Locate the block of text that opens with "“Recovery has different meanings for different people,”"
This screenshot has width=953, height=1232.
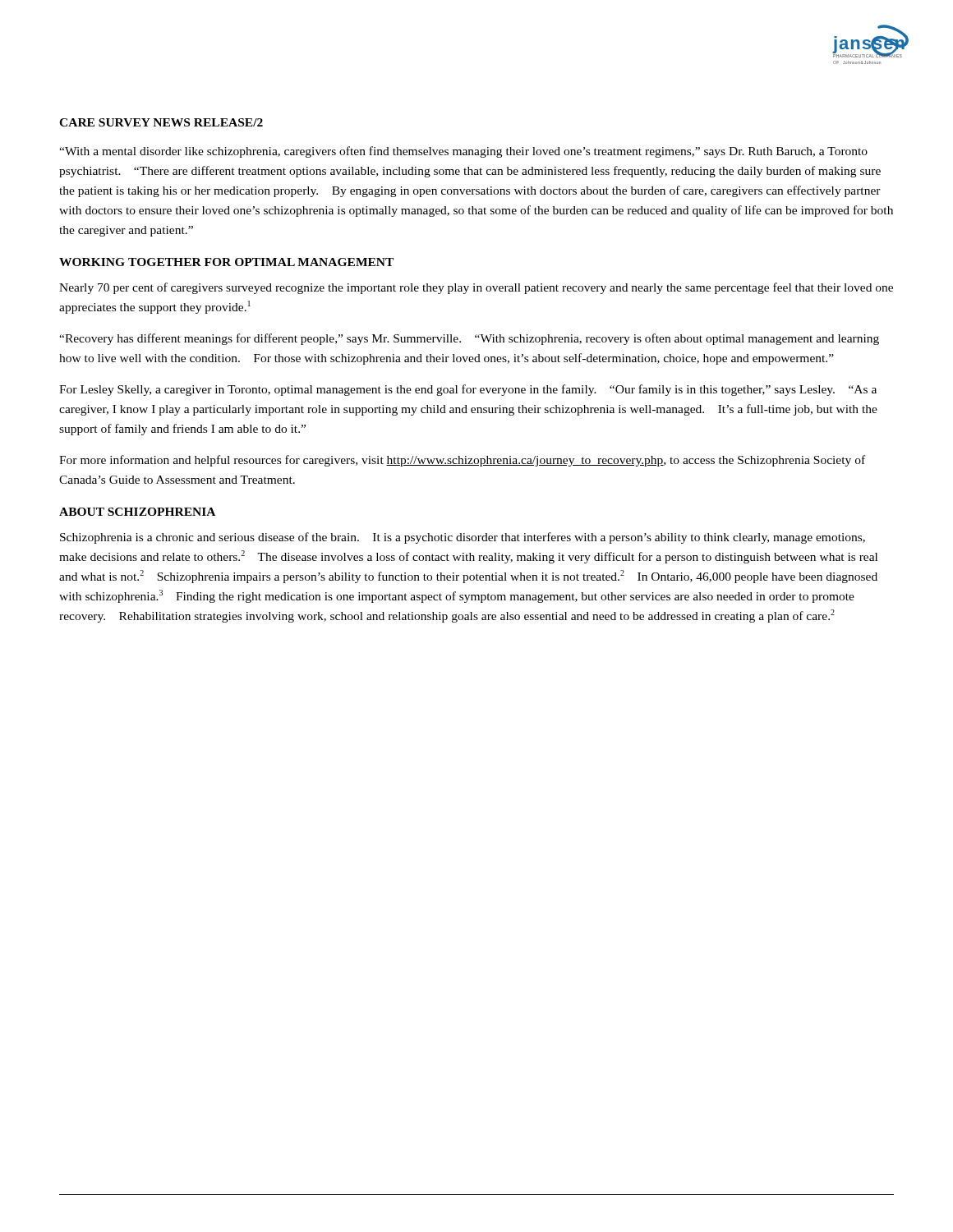[469, 348]
